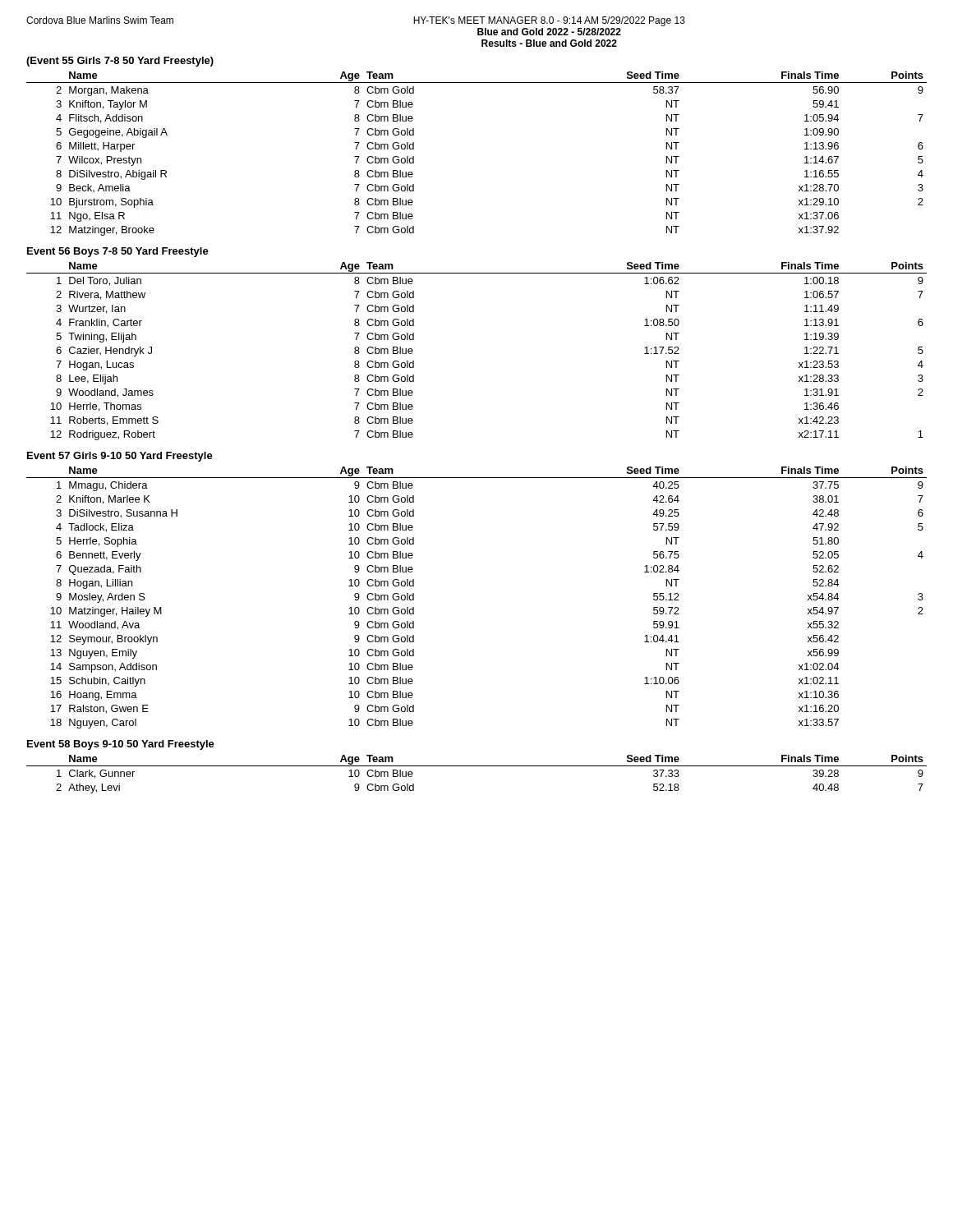
Task: Find the section header containing "Event 57 Girls 9-10"
Action: pos(119,455)
